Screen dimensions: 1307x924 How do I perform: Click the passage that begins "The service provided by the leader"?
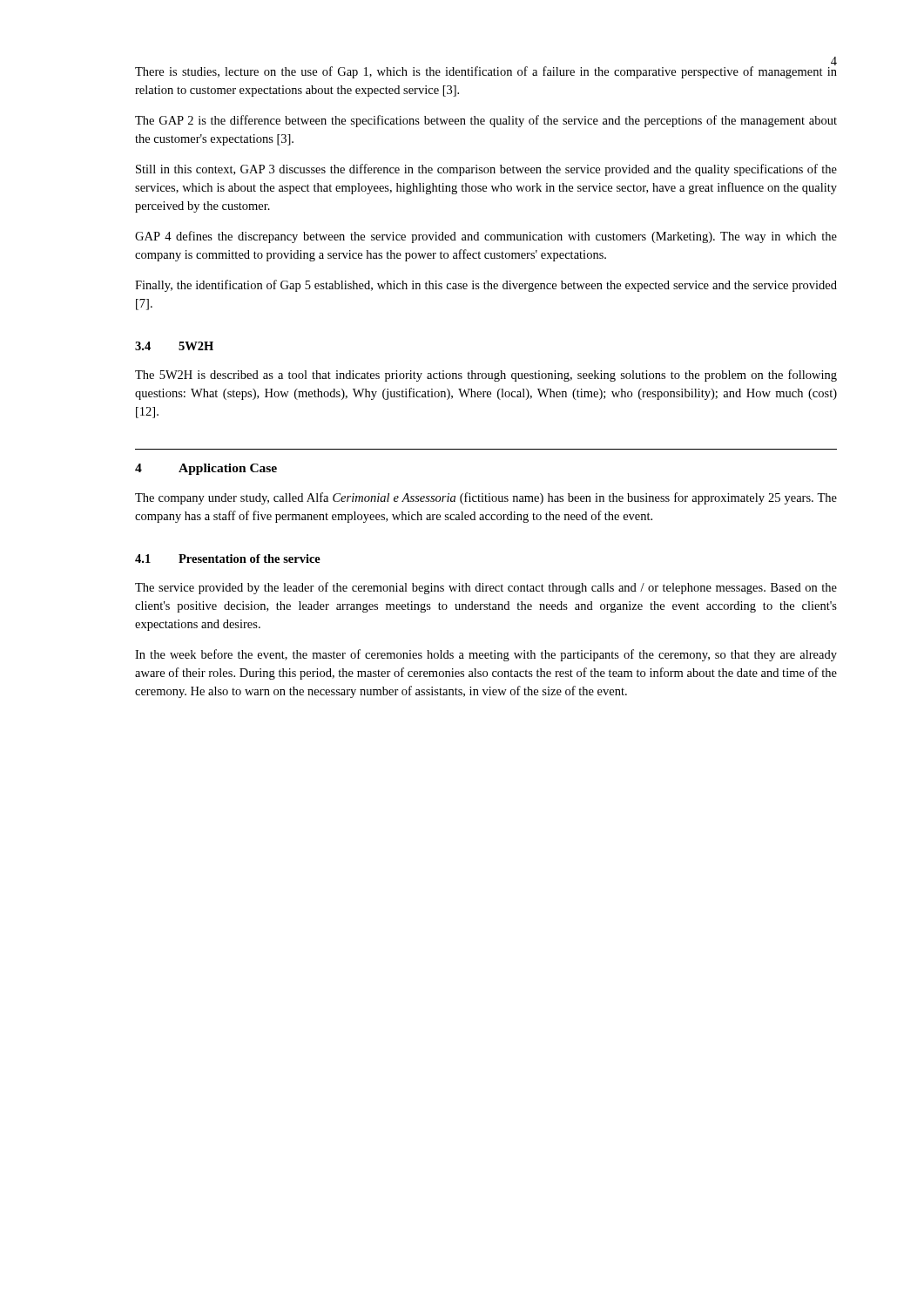click(486, 606)
